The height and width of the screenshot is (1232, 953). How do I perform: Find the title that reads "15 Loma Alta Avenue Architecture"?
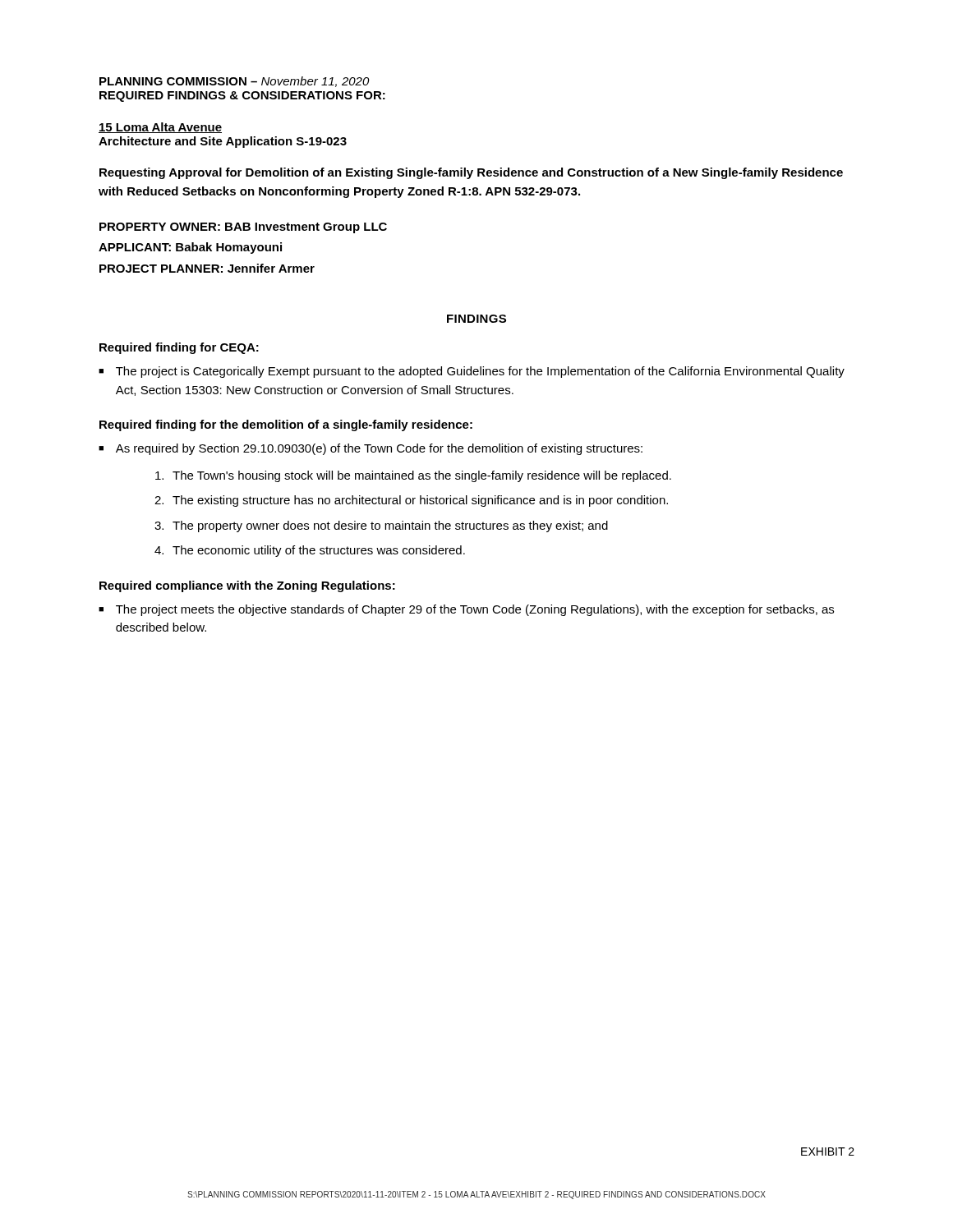pyautogui.click(x=160, y=128)
